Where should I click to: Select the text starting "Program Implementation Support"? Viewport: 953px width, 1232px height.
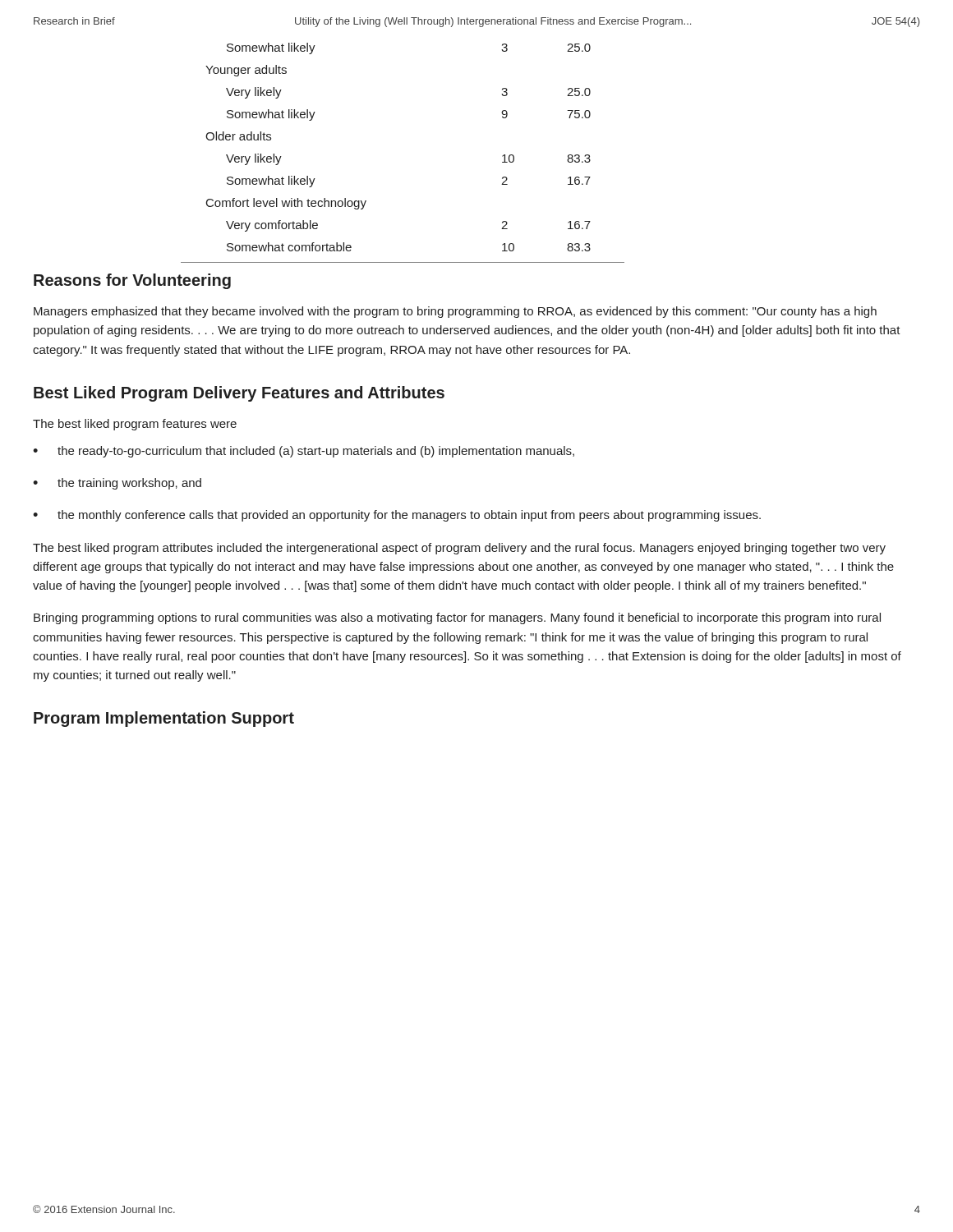coord(163,718)
